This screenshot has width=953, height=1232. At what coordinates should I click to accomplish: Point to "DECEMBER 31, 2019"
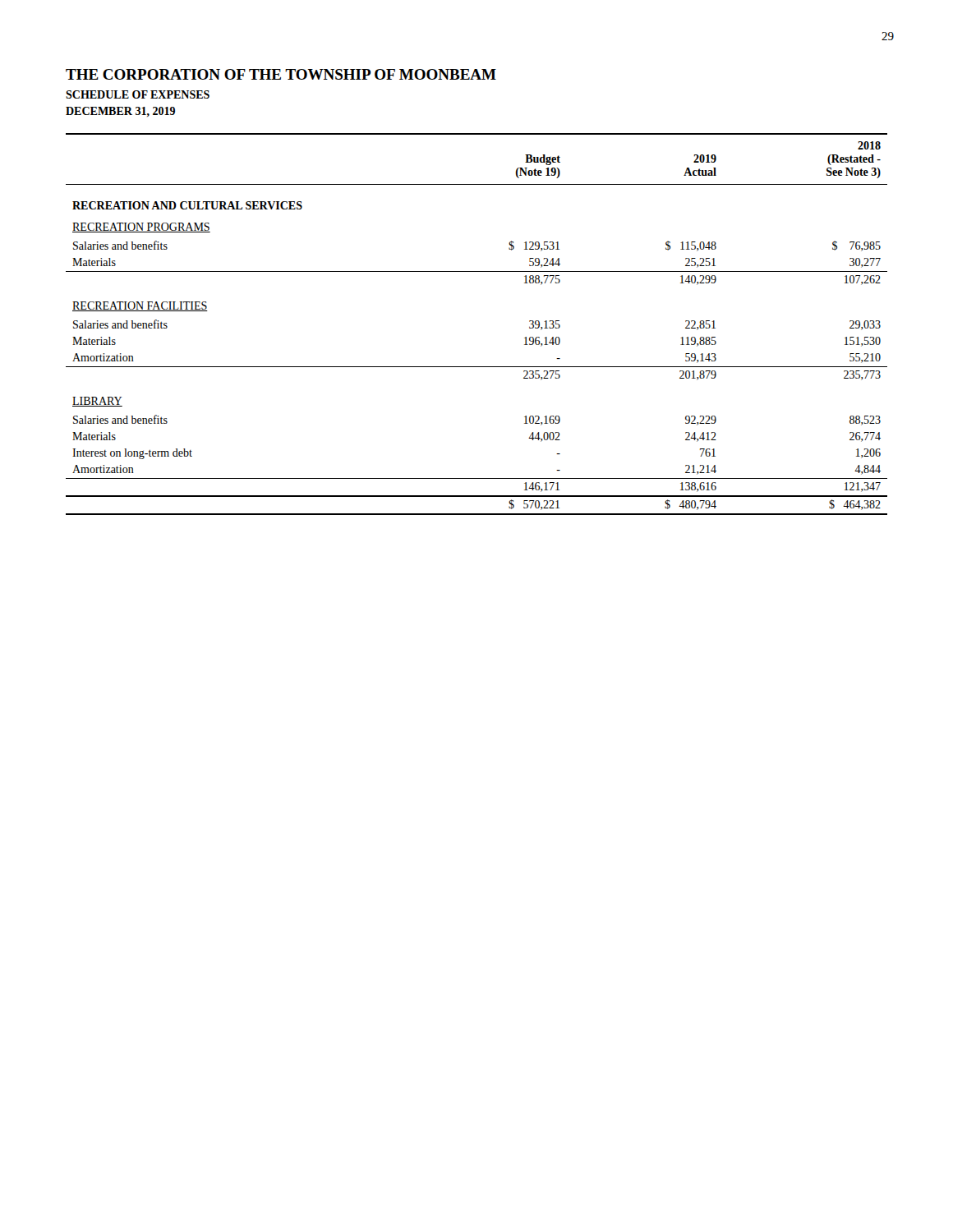tap(121, 111)
